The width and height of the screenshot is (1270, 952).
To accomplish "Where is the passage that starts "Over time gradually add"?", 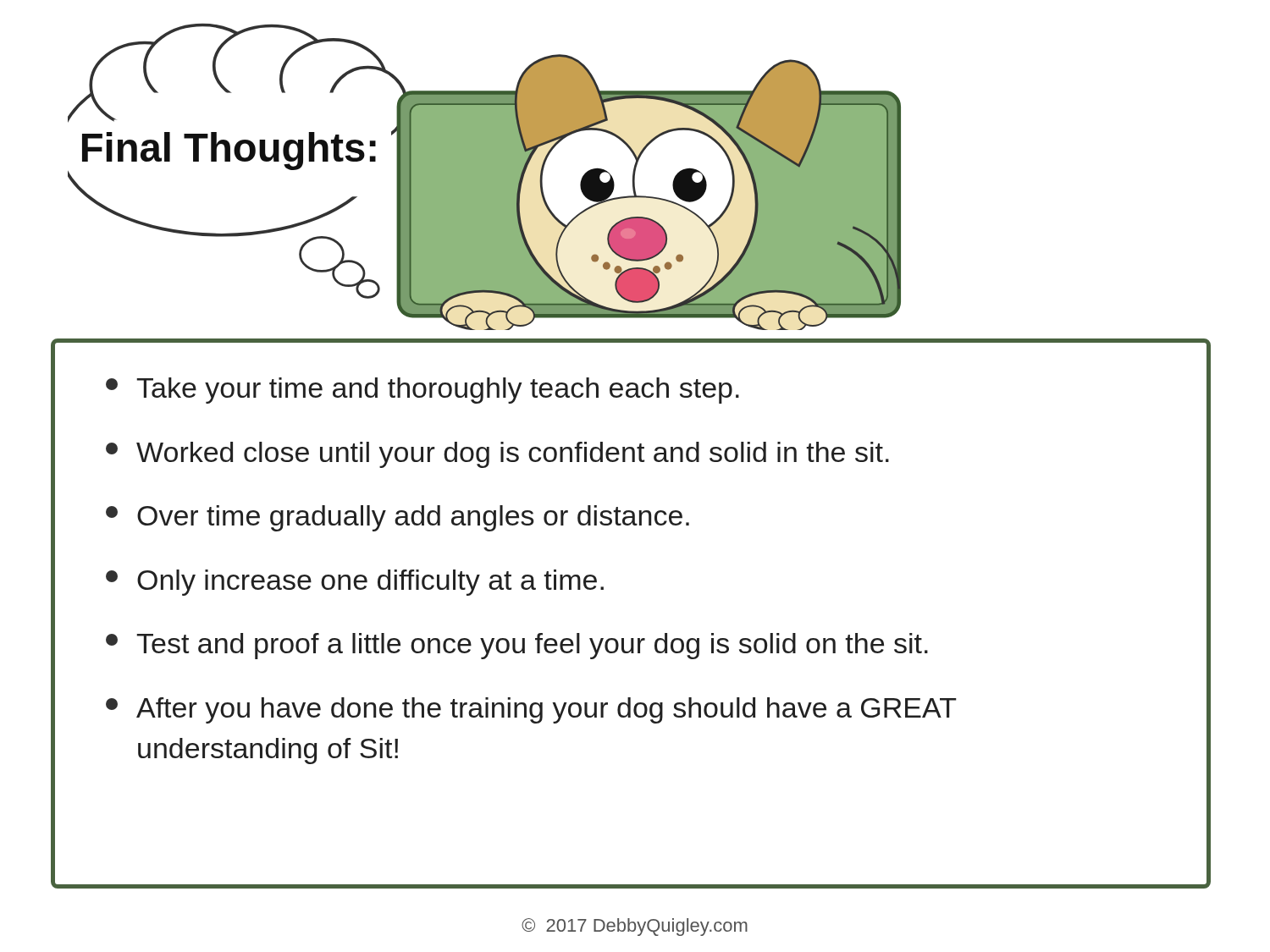I will [399, 516].
